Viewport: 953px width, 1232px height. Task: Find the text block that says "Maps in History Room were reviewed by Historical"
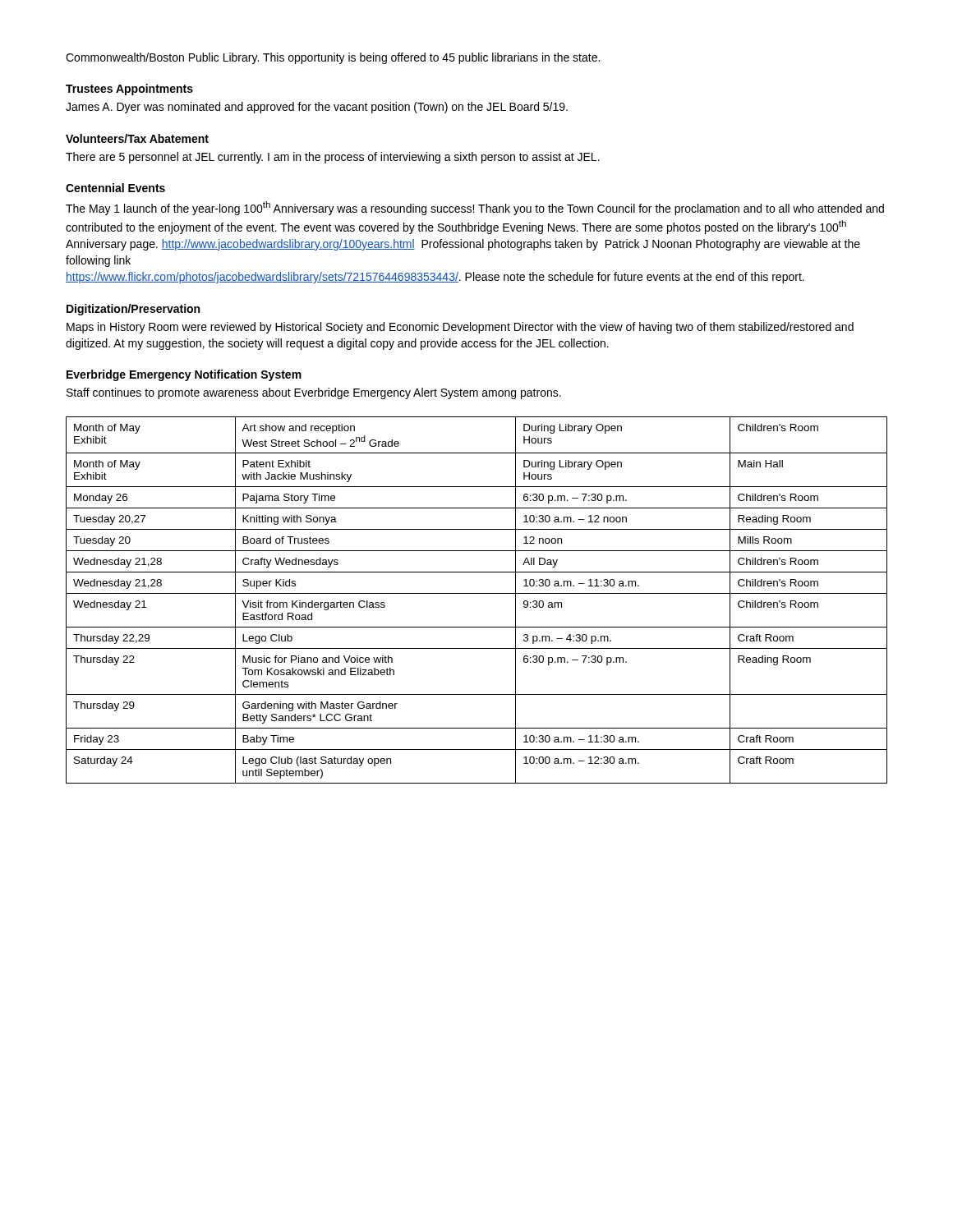pyautogui.click(x=460, y=335)
